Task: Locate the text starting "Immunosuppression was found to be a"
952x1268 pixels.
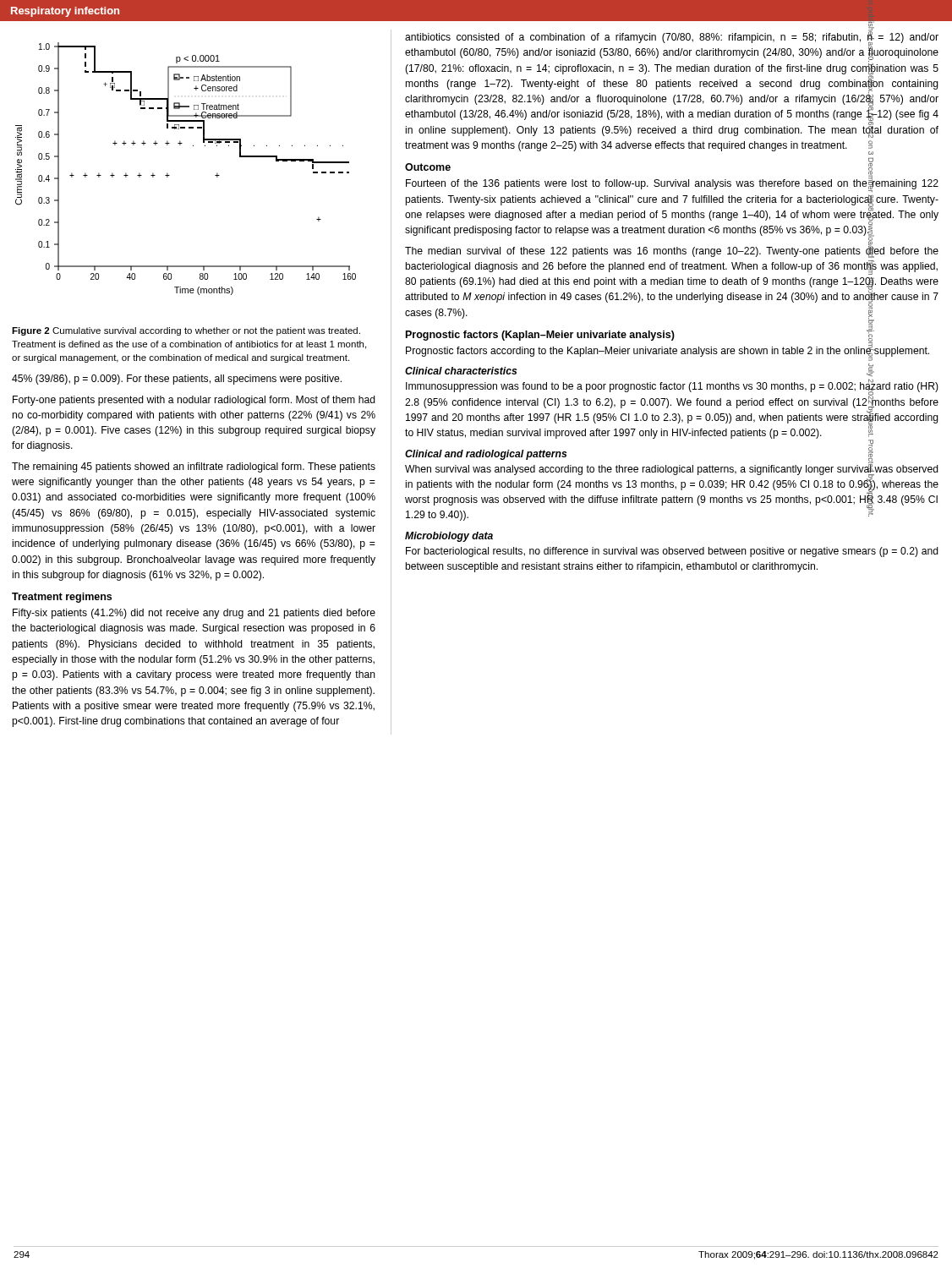Action: pos(672,410)
